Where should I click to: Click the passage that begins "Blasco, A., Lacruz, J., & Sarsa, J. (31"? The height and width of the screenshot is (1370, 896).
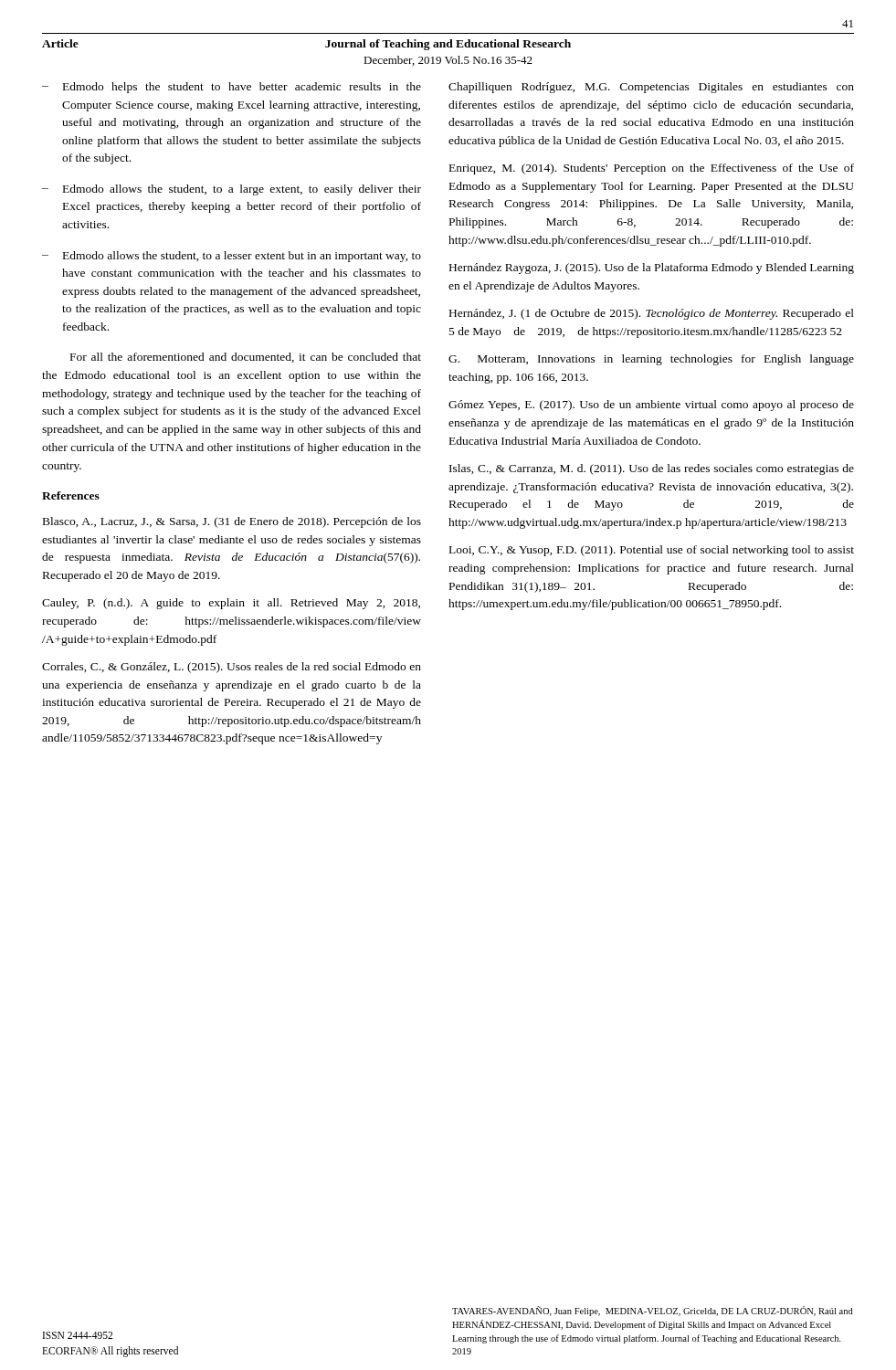point(232,548)
